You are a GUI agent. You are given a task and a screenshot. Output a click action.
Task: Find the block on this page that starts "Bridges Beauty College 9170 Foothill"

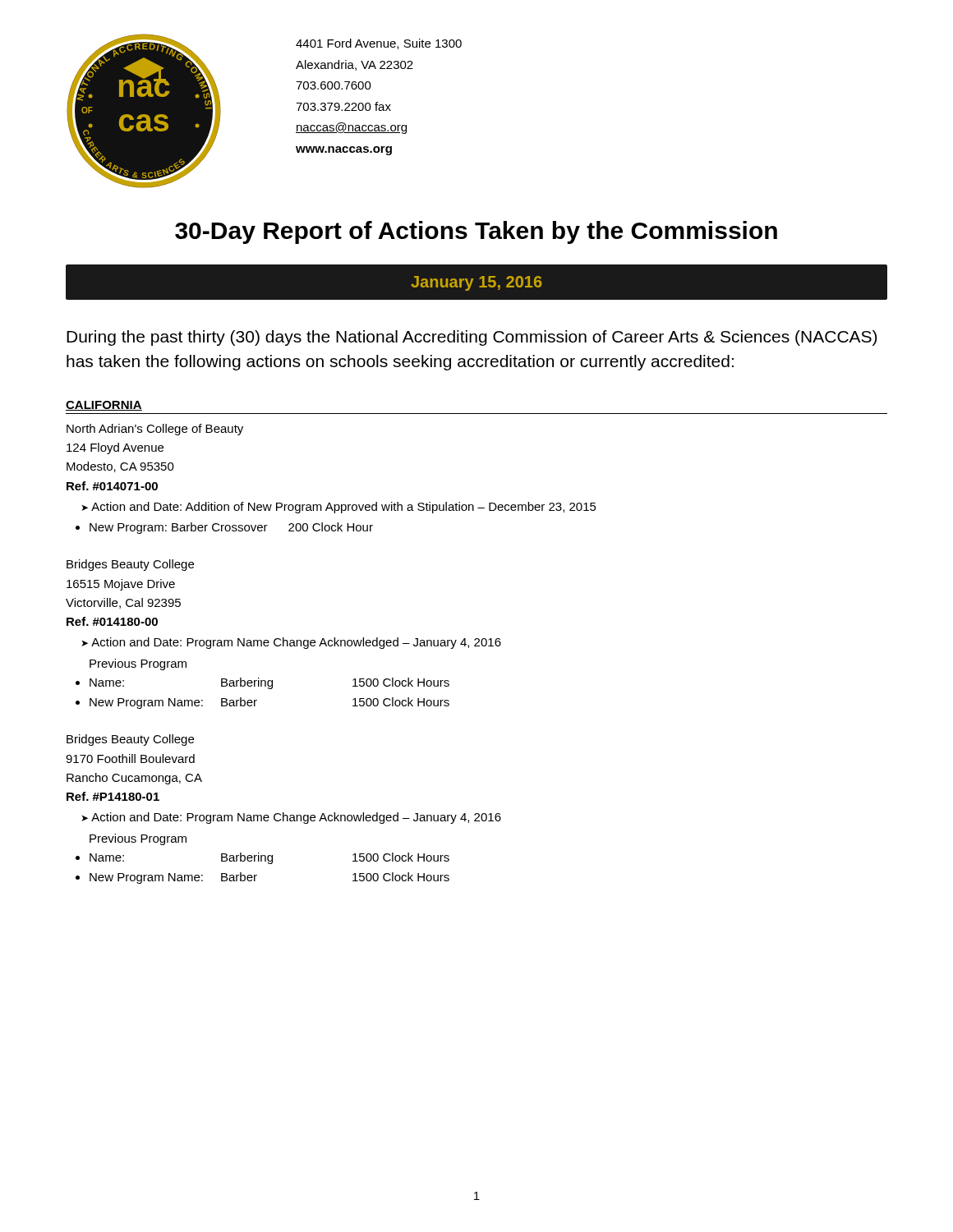tap(476, 809)
